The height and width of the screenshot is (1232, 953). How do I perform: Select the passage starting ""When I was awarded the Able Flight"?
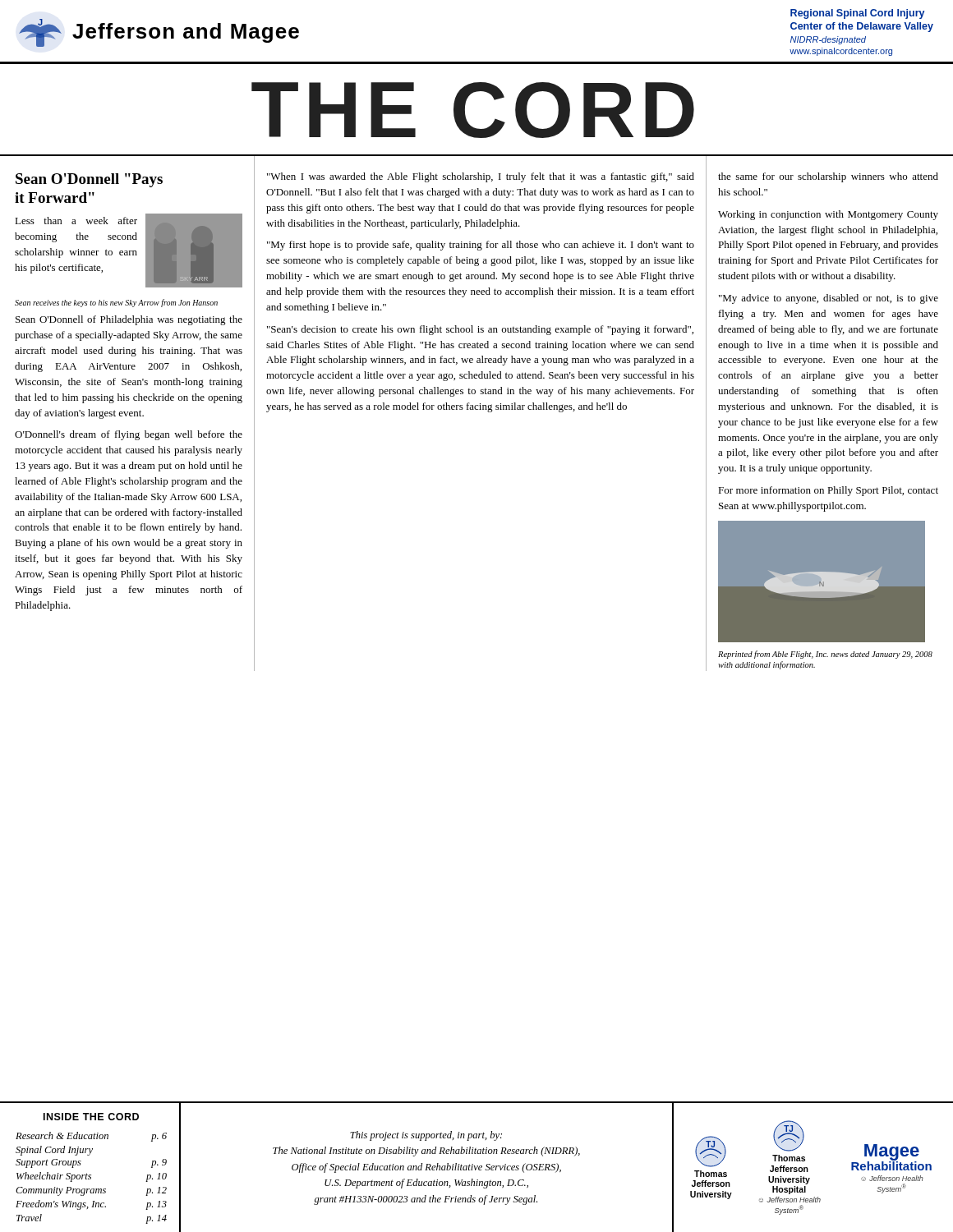click(480, 292)
